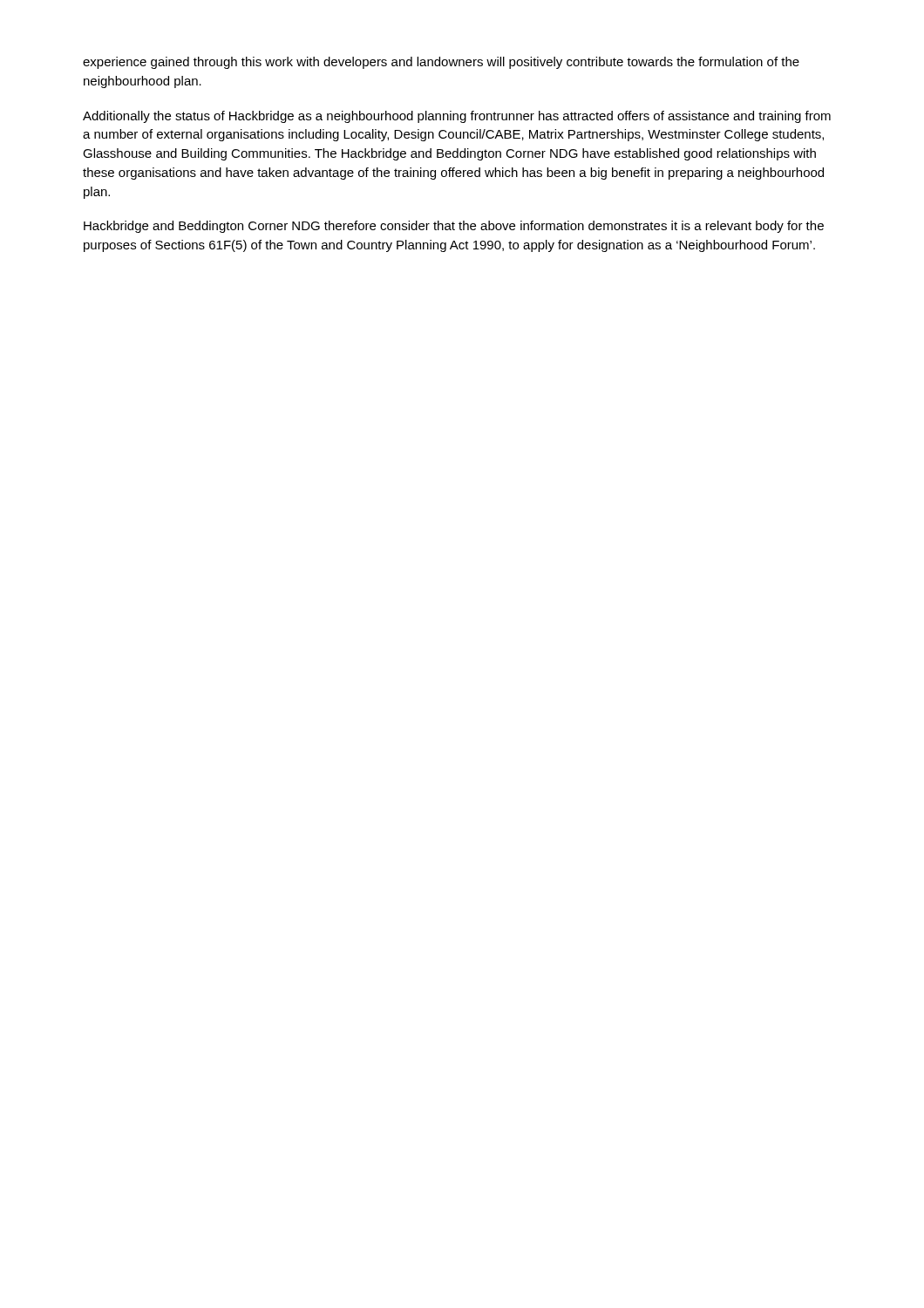Point to the block beginning "Hackbridge and Beddington Corner NDG therefore"
This screenshot has width=924, height=1308.
(453, 235)
